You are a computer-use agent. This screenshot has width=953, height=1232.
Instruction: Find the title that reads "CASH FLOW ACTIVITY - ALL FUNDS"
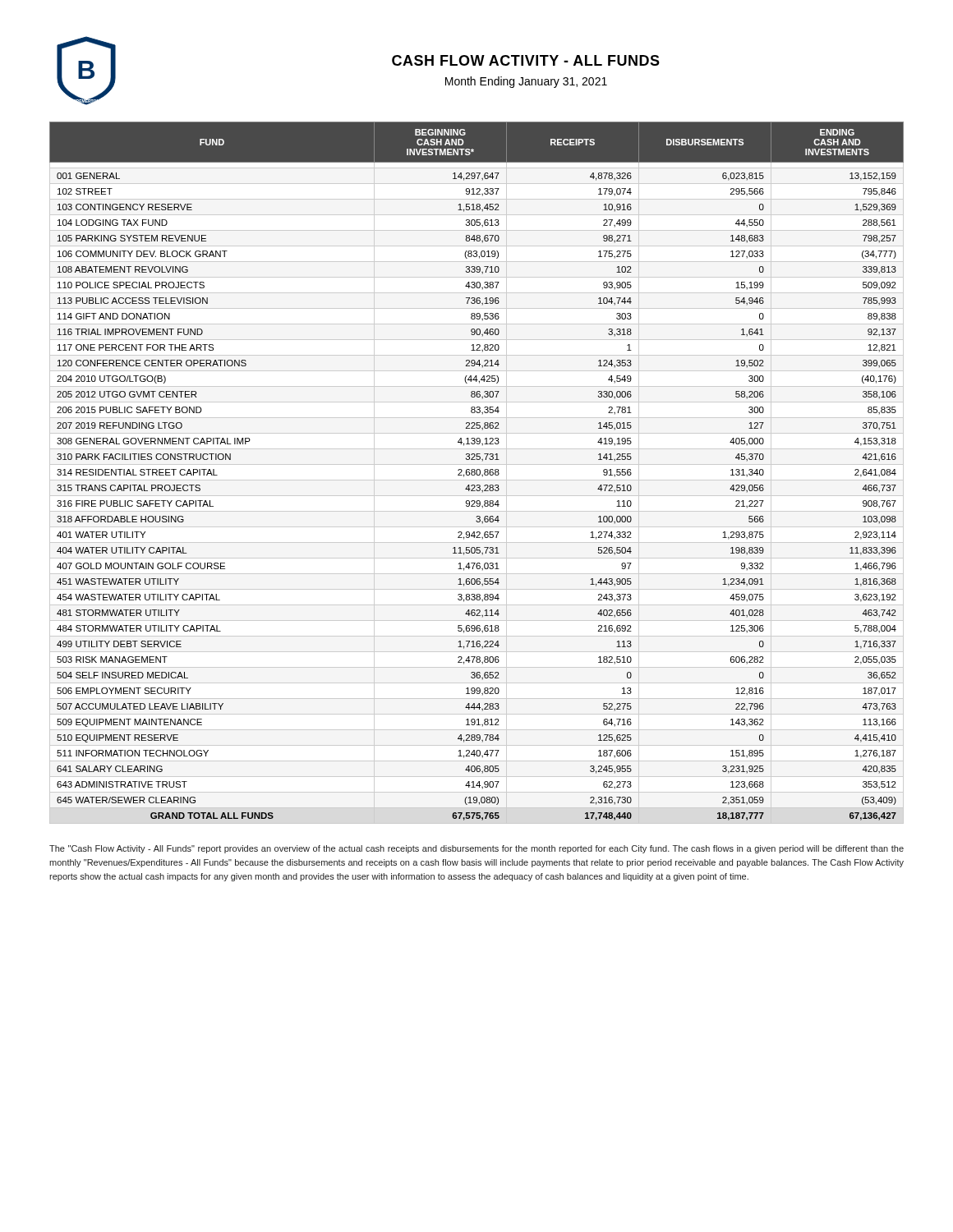tap(526, 60)
